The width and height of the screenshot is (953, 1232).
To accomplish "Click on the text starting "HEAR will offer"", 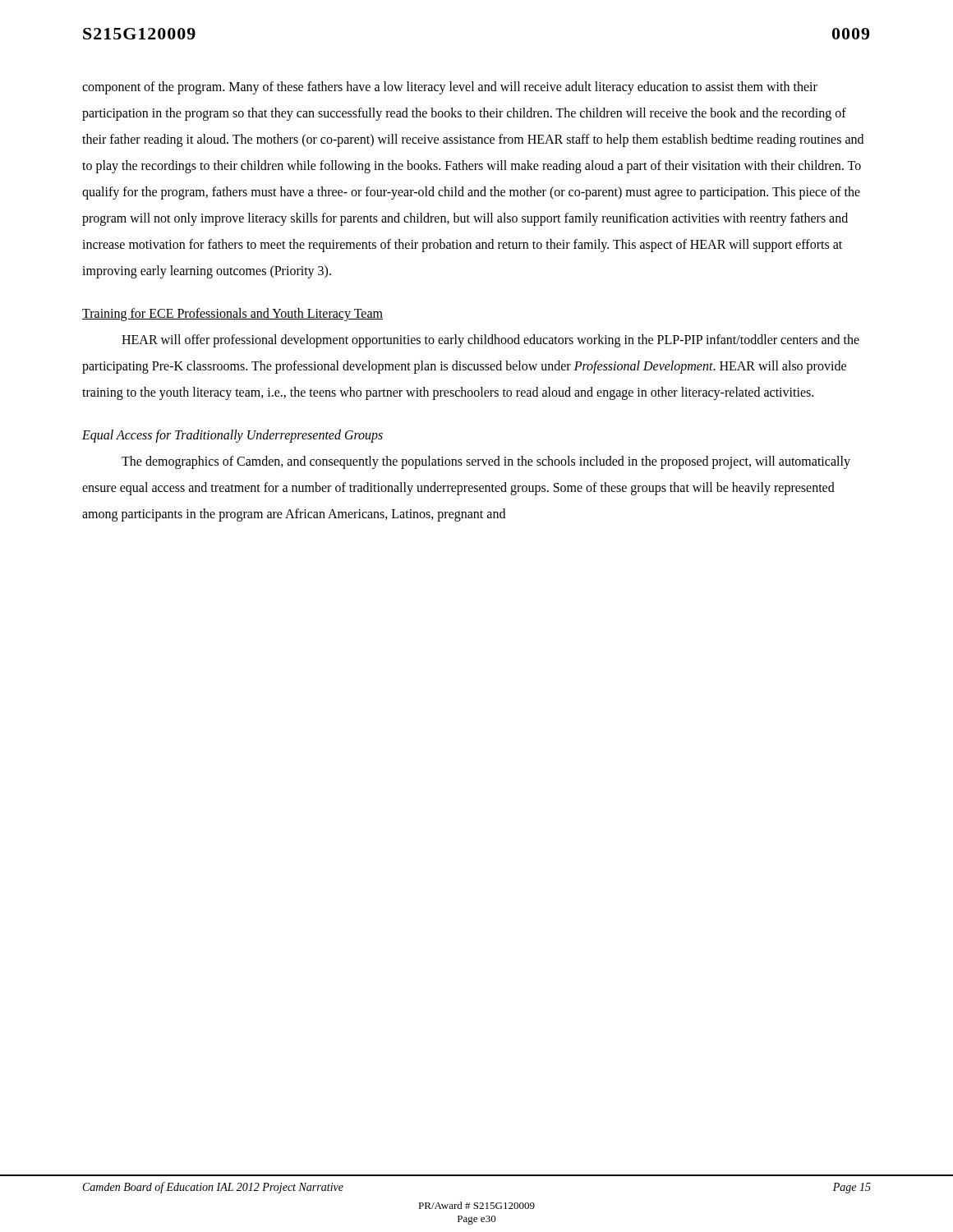I will tap(476, 366).
